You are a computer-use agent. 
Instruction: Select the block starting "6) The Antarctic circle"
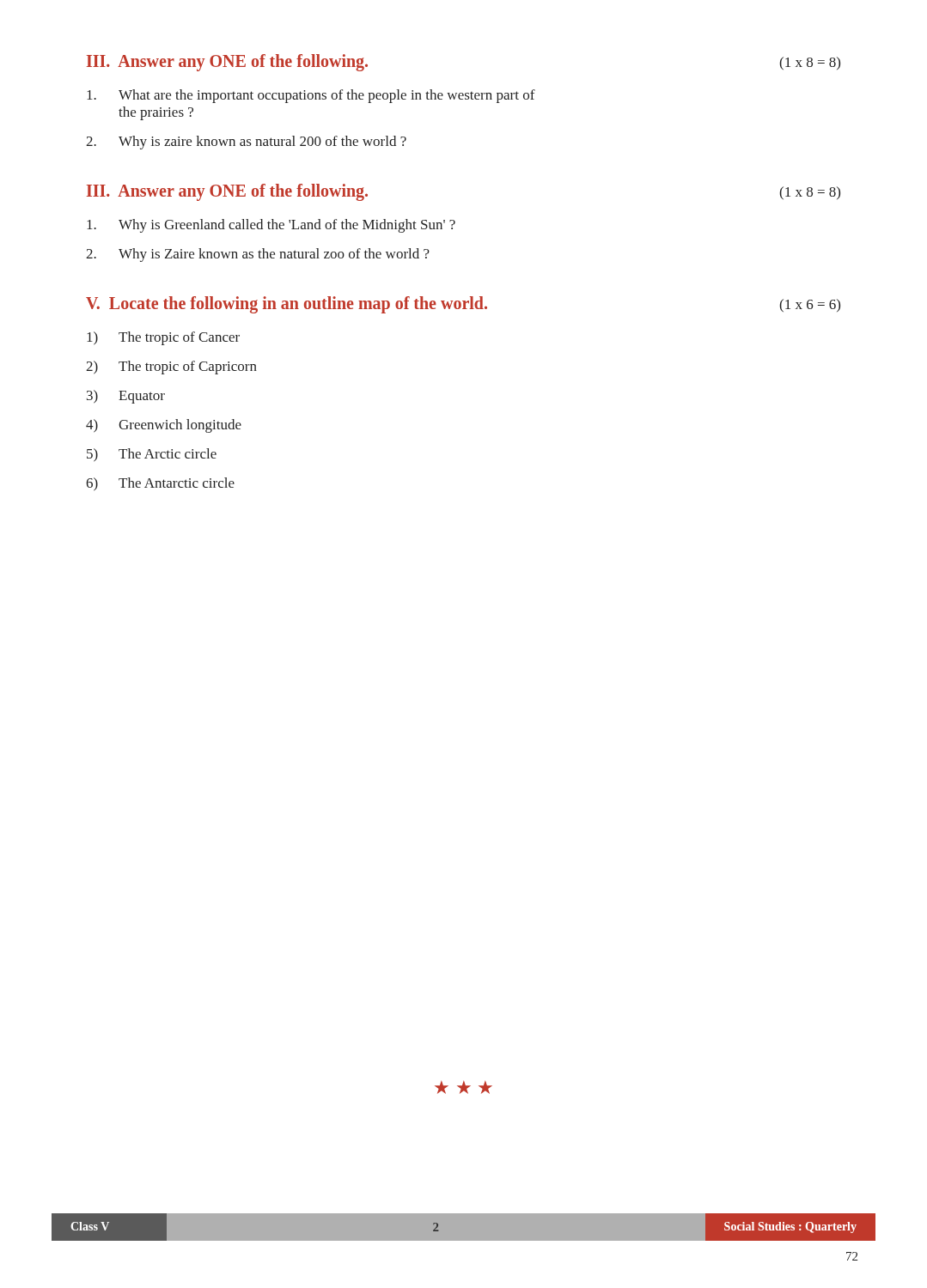160,483
